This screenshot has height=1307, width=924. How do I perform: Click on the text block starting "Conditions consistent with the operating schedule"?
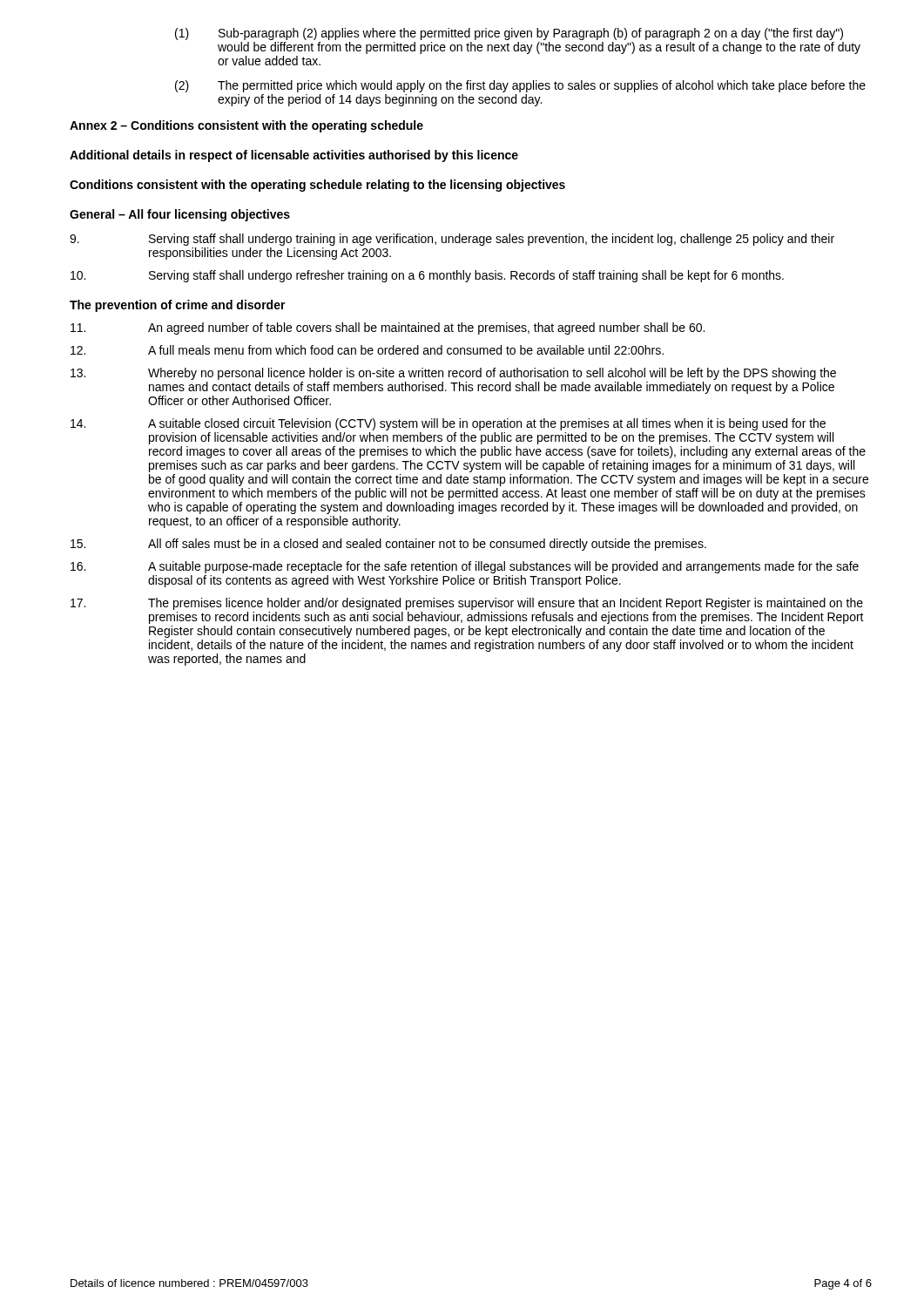pyautogui.click(x=318, y=185)
